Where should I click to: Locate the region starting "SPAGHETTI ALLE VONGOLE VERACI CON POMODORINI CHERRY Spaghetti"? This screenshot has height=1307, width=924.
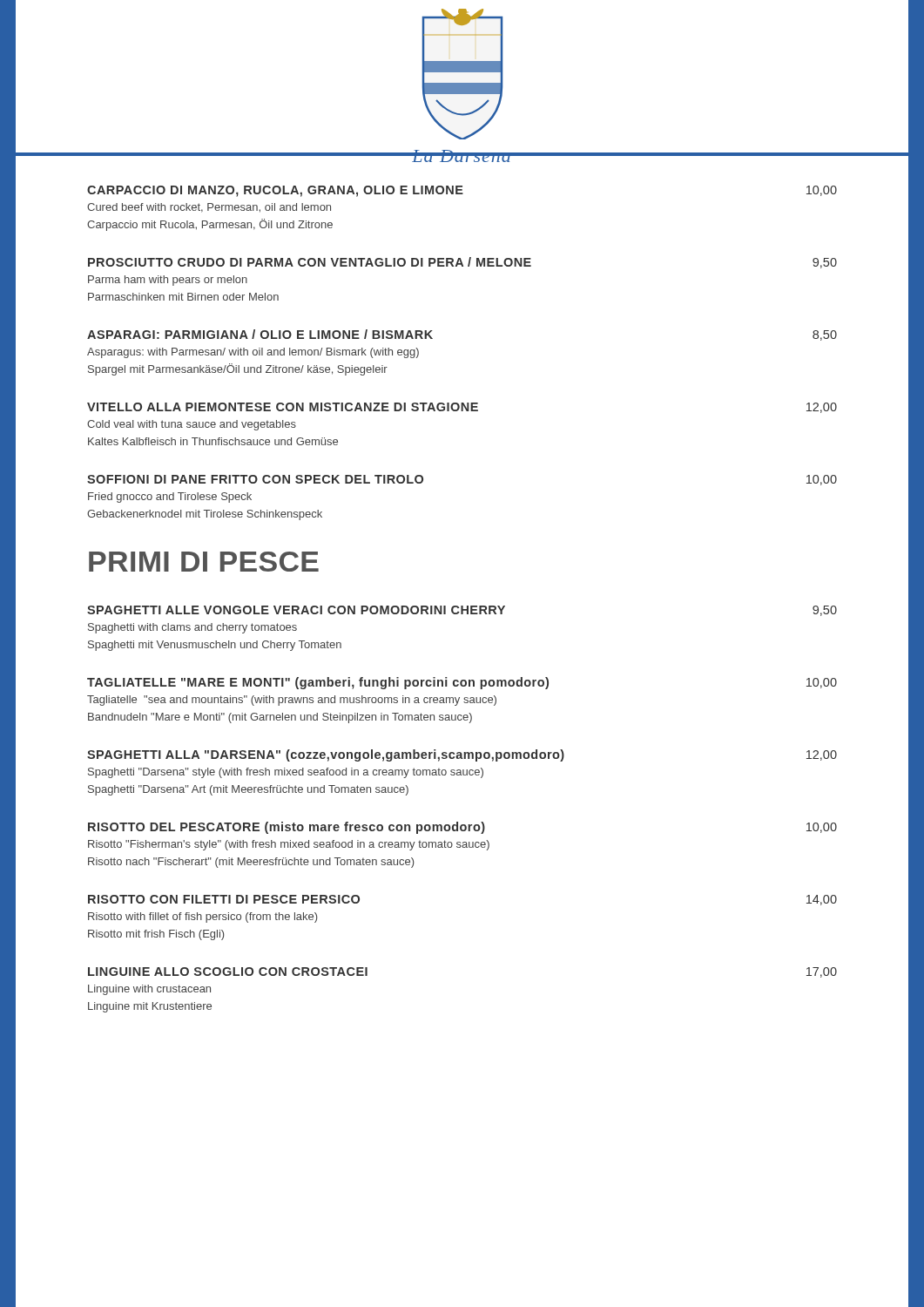[462, 611]
